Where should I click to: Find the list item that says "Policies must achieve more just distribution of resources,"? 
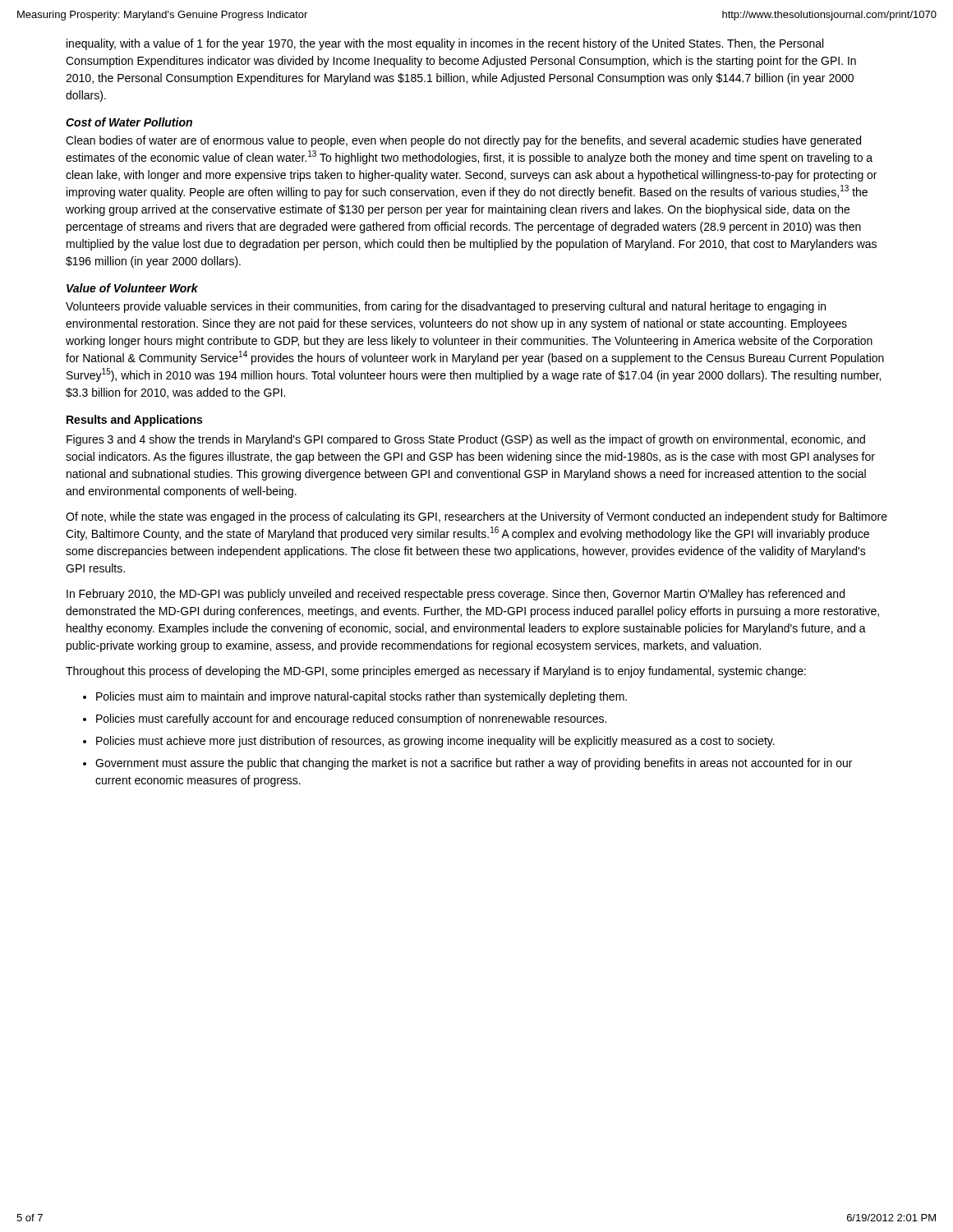click(491, 741)
